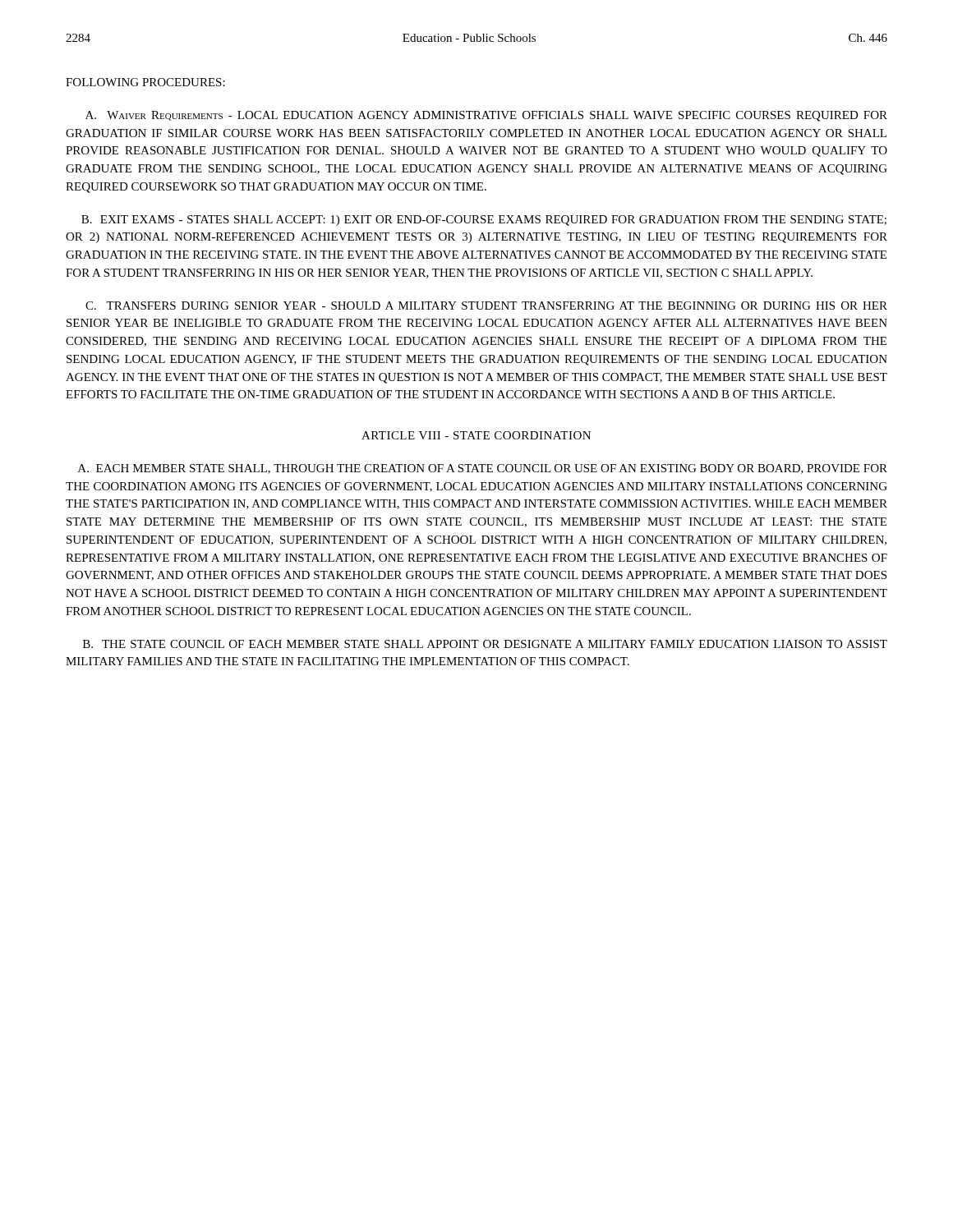Find the text block starting "A. Each member state shall, through the"

pyautogui.click(x=476, y=539)
